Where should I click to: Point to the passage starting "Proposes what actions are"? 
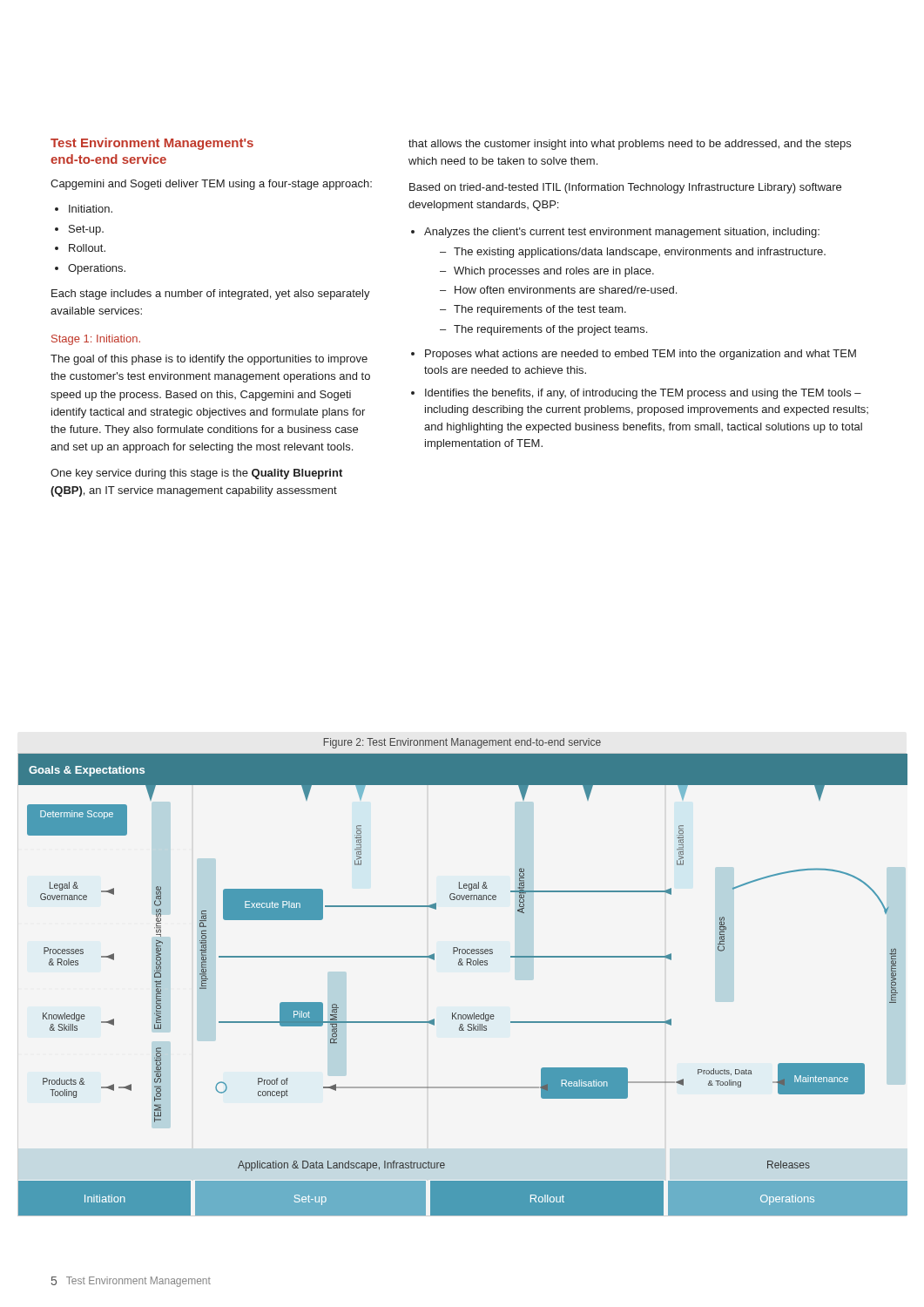(x=640, y=362)
